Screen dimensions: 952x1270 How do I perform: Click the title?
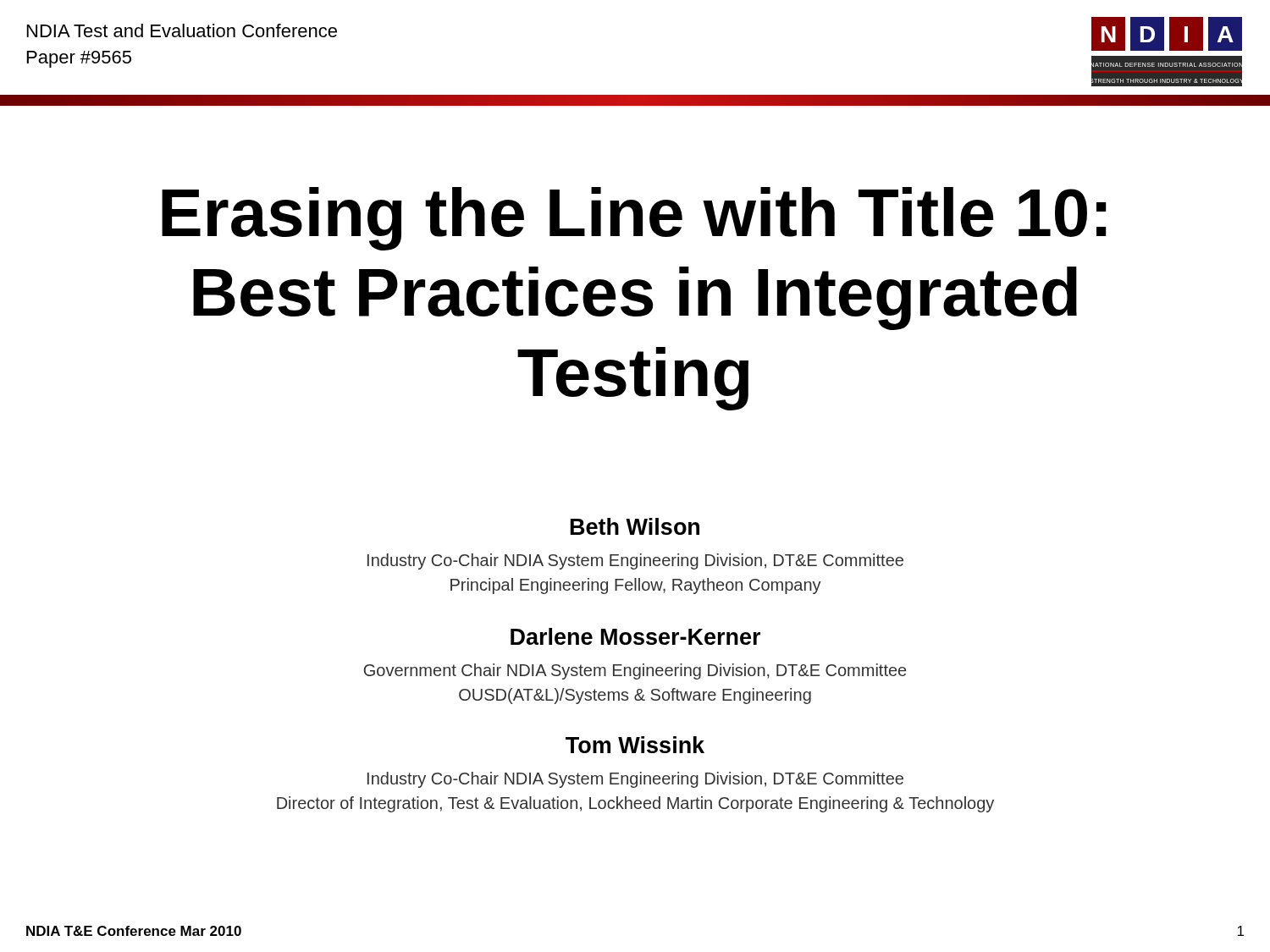point(635,293)
